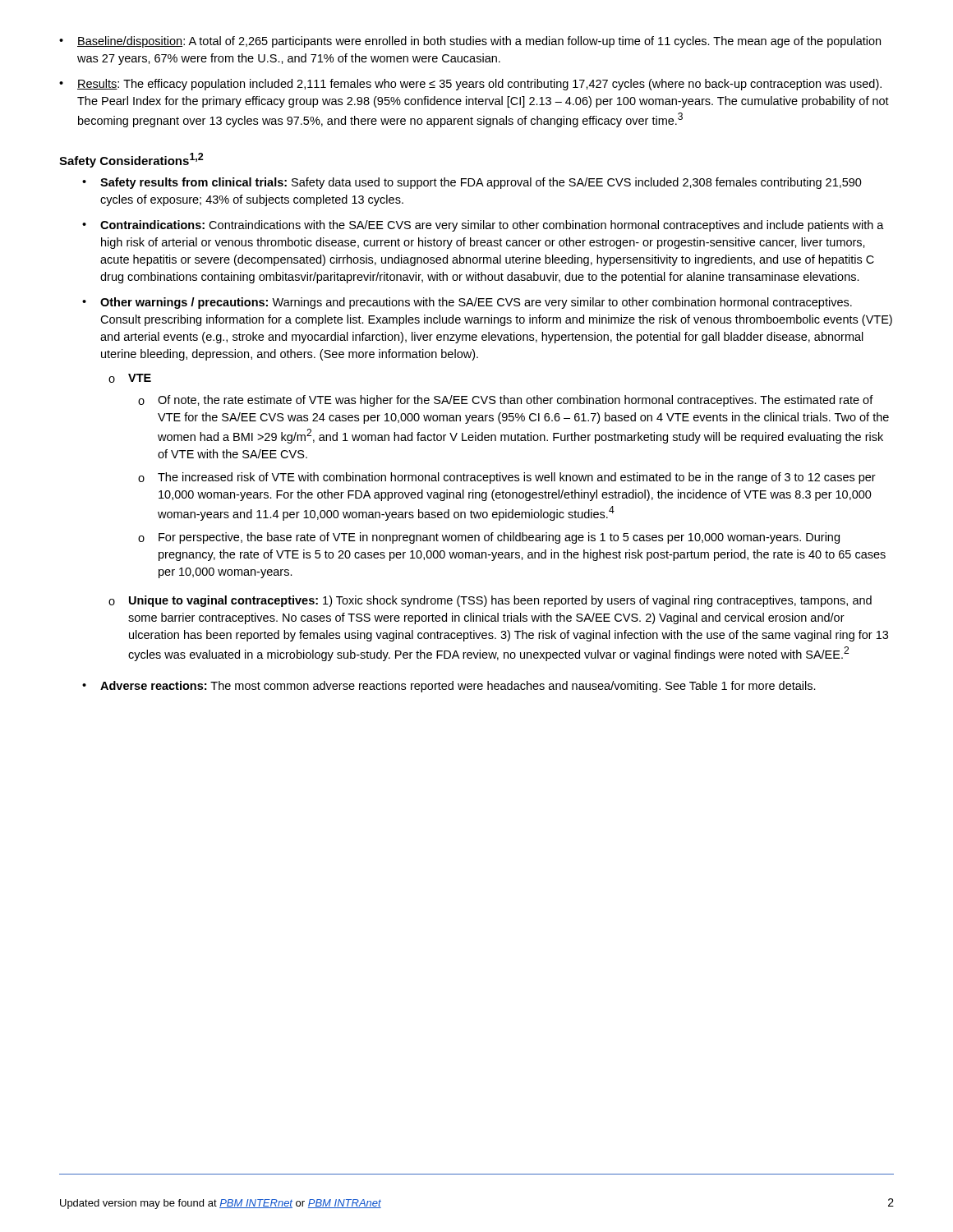Point to "Safety Considerations1,2"

coord(131,159)
